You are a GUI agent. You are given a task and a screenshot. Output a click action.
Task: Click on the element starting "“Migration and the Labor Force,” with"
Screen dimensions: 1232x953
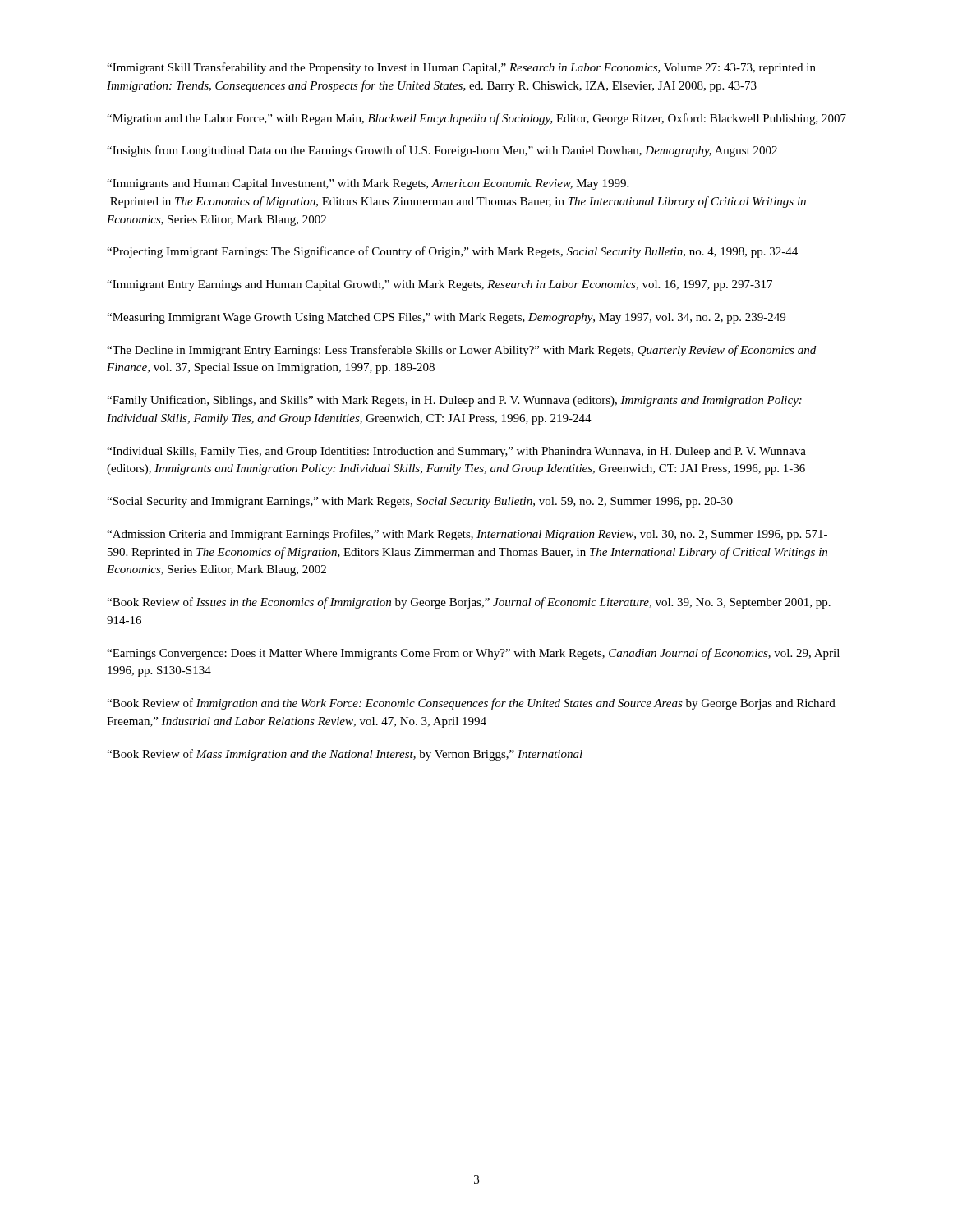pos(476,118)
